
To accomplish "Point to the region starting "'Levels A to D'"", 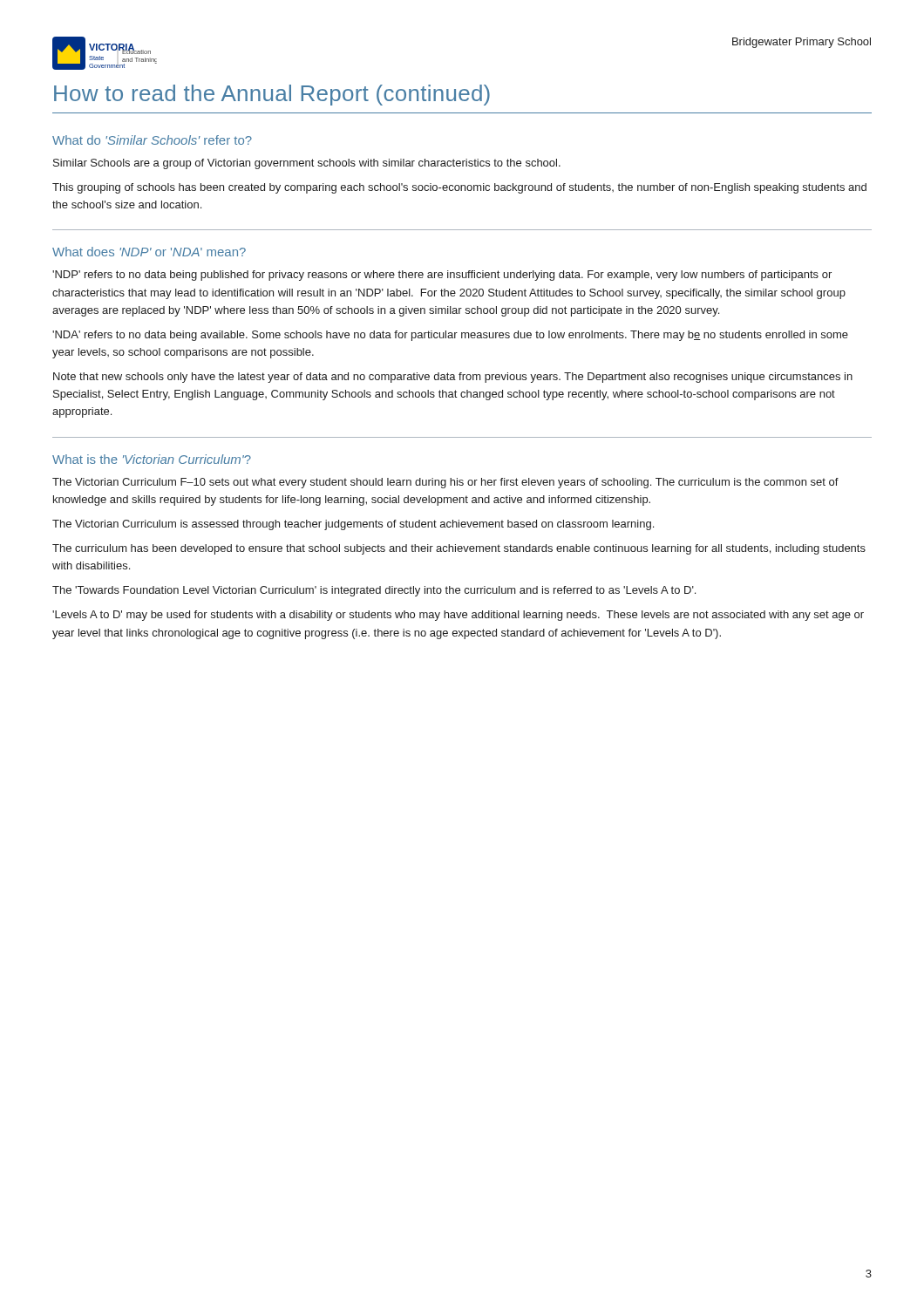I will click(458, 623).
